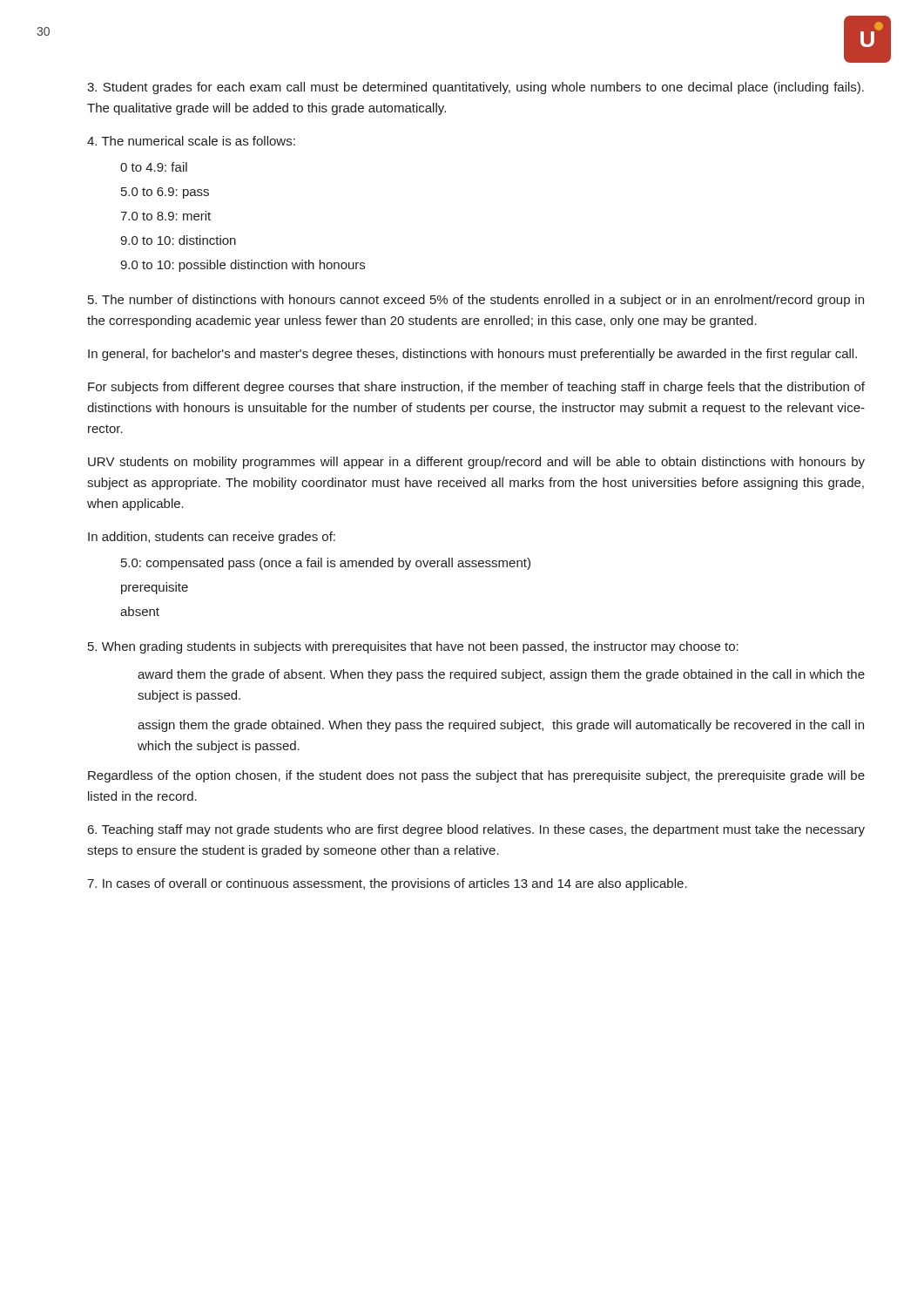
Task: Locate the element starting "9.0 to 10: distinction"
Action: [x=178, y=240]
